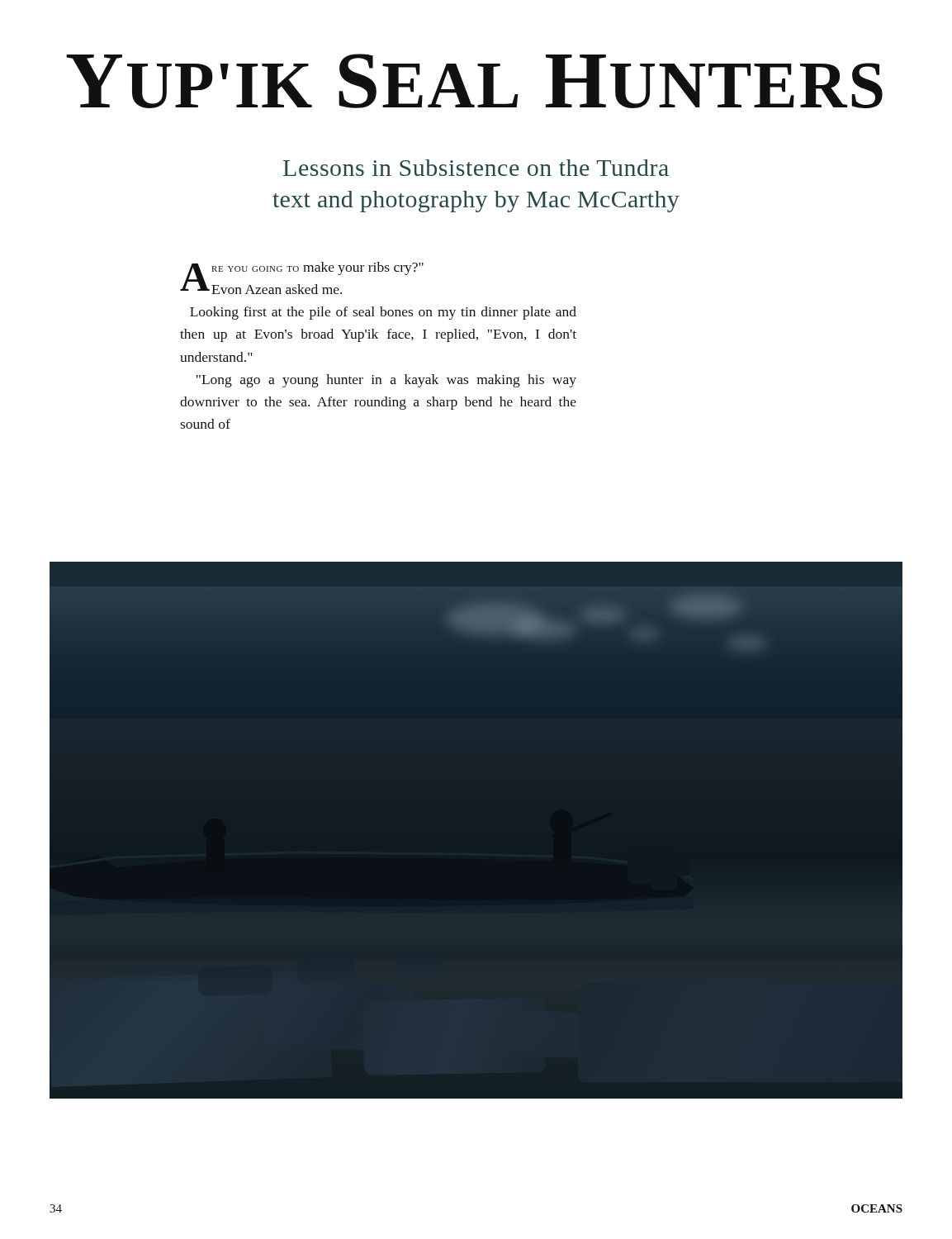Locate the photo
This screenshot has width=952, height=1239.
click(x=476, y=830)
